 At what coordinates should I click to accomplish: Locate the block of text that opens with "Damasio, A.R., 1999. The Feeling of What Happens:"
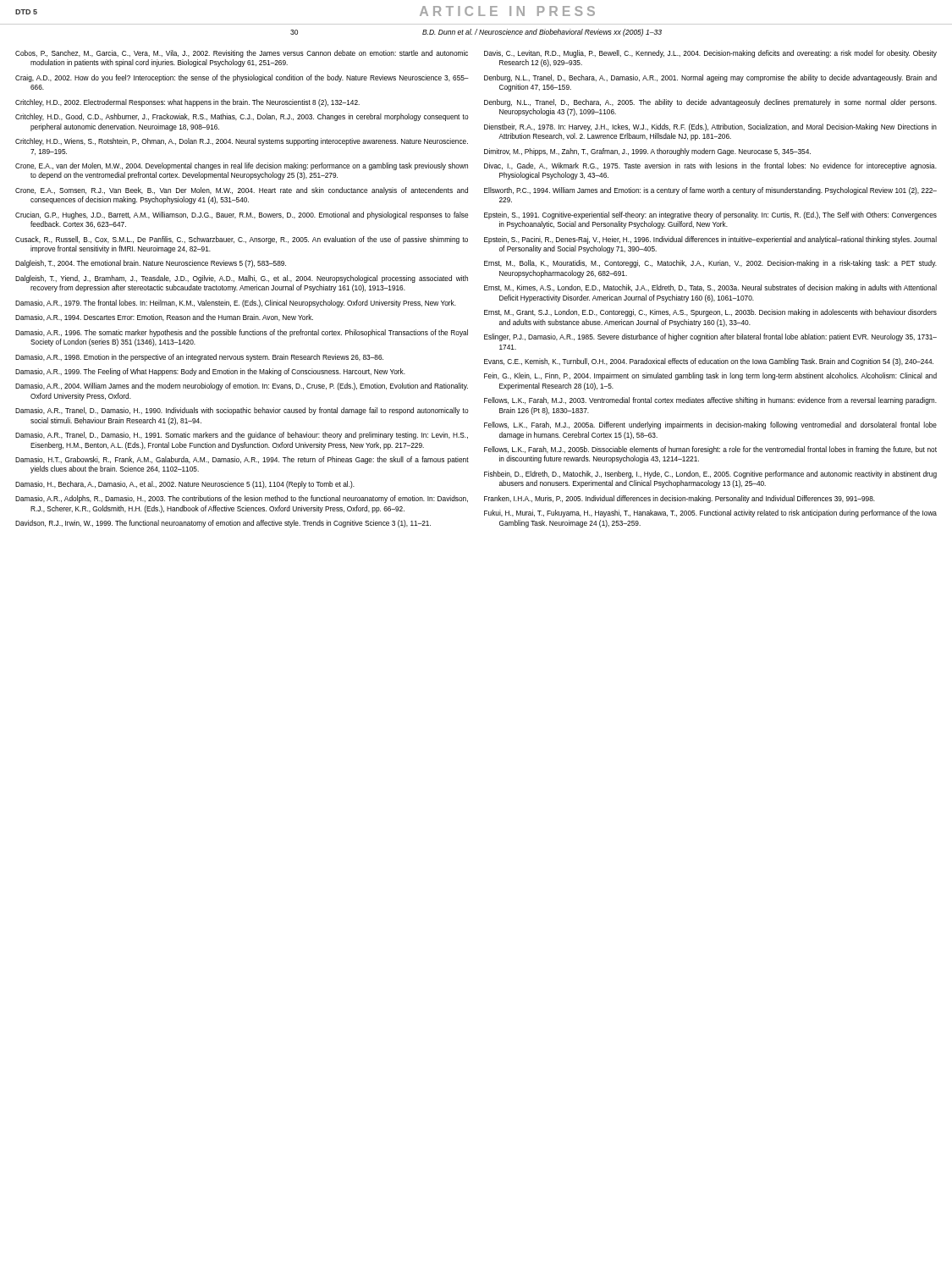(x=210, y=372)
